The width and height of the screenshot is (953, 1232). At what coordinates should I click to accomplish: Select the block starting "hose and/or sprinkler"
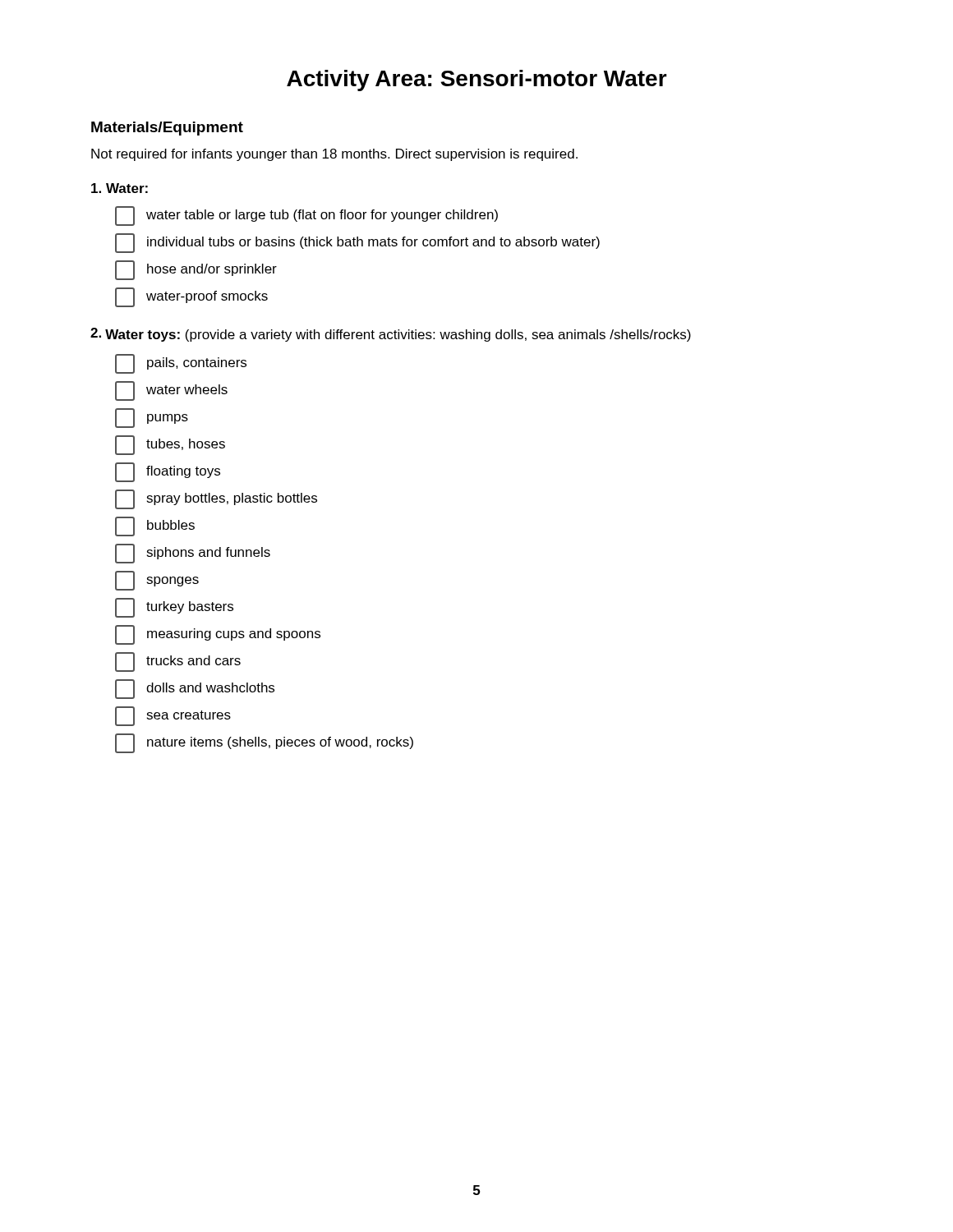point(196,270)
